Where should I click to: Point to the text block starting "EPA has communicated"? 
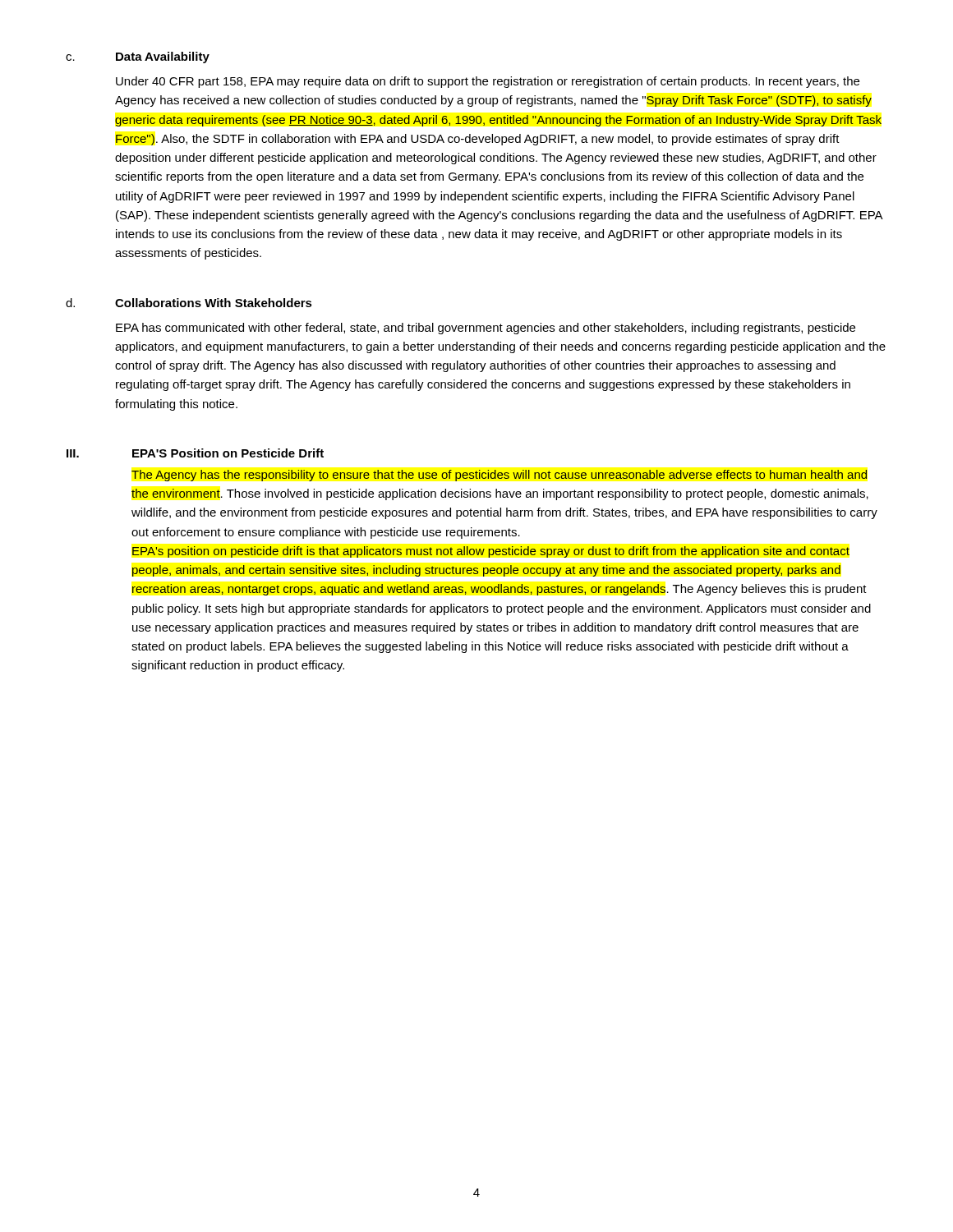point(501,365)
